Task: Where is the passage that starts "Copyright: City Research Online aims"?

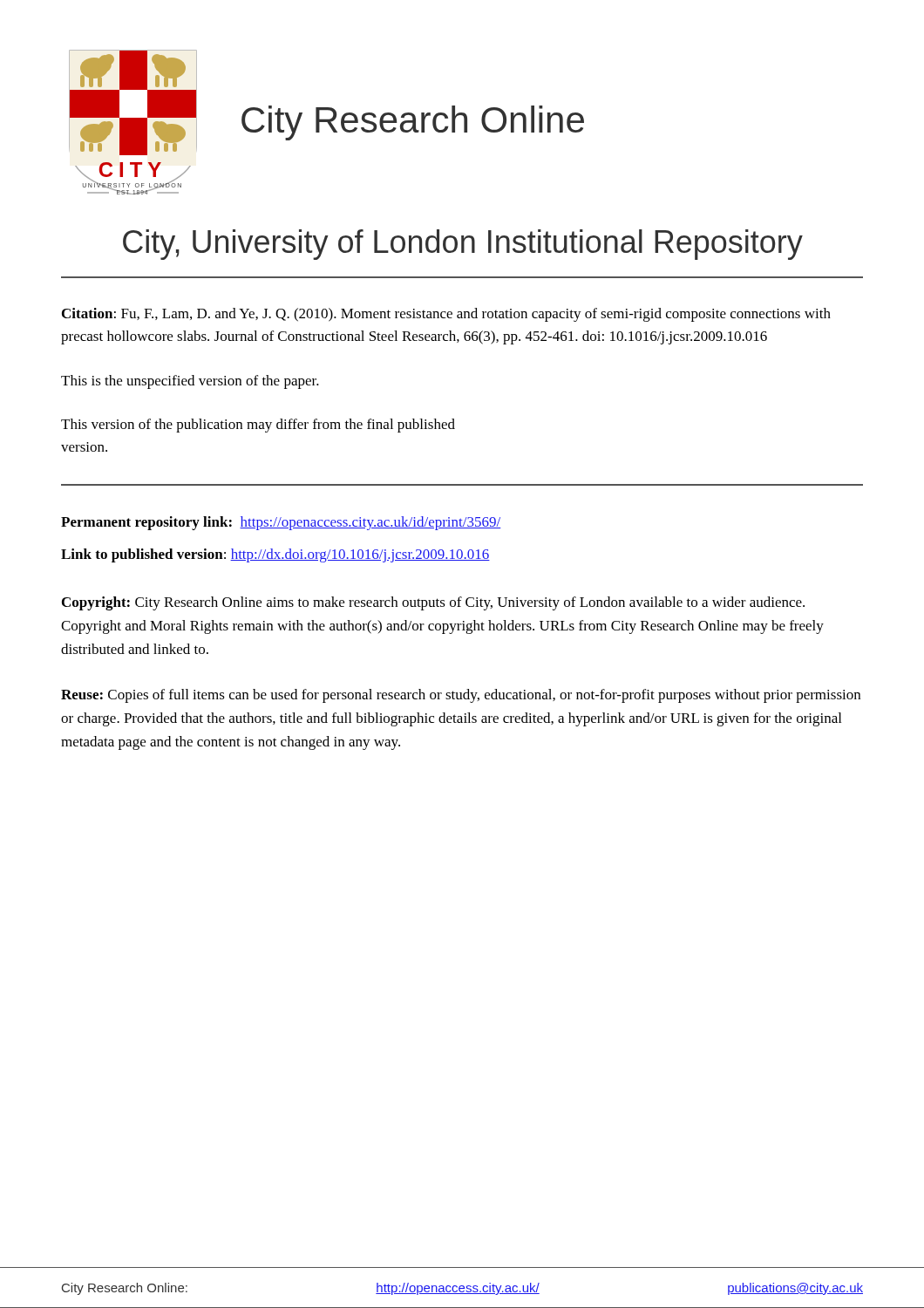Action: coord(442,626)
